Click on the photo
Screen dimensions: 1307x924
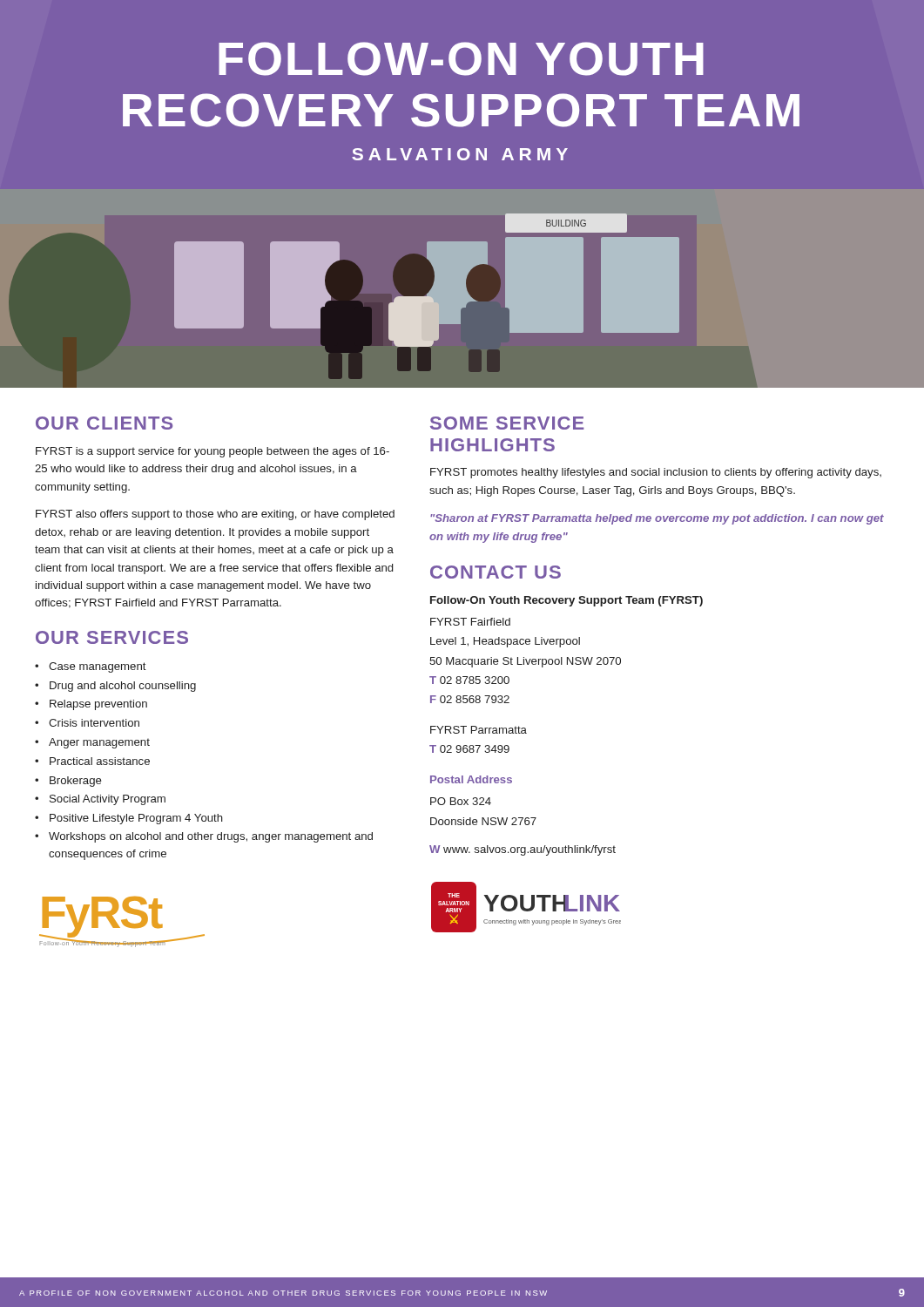(462, 288)
